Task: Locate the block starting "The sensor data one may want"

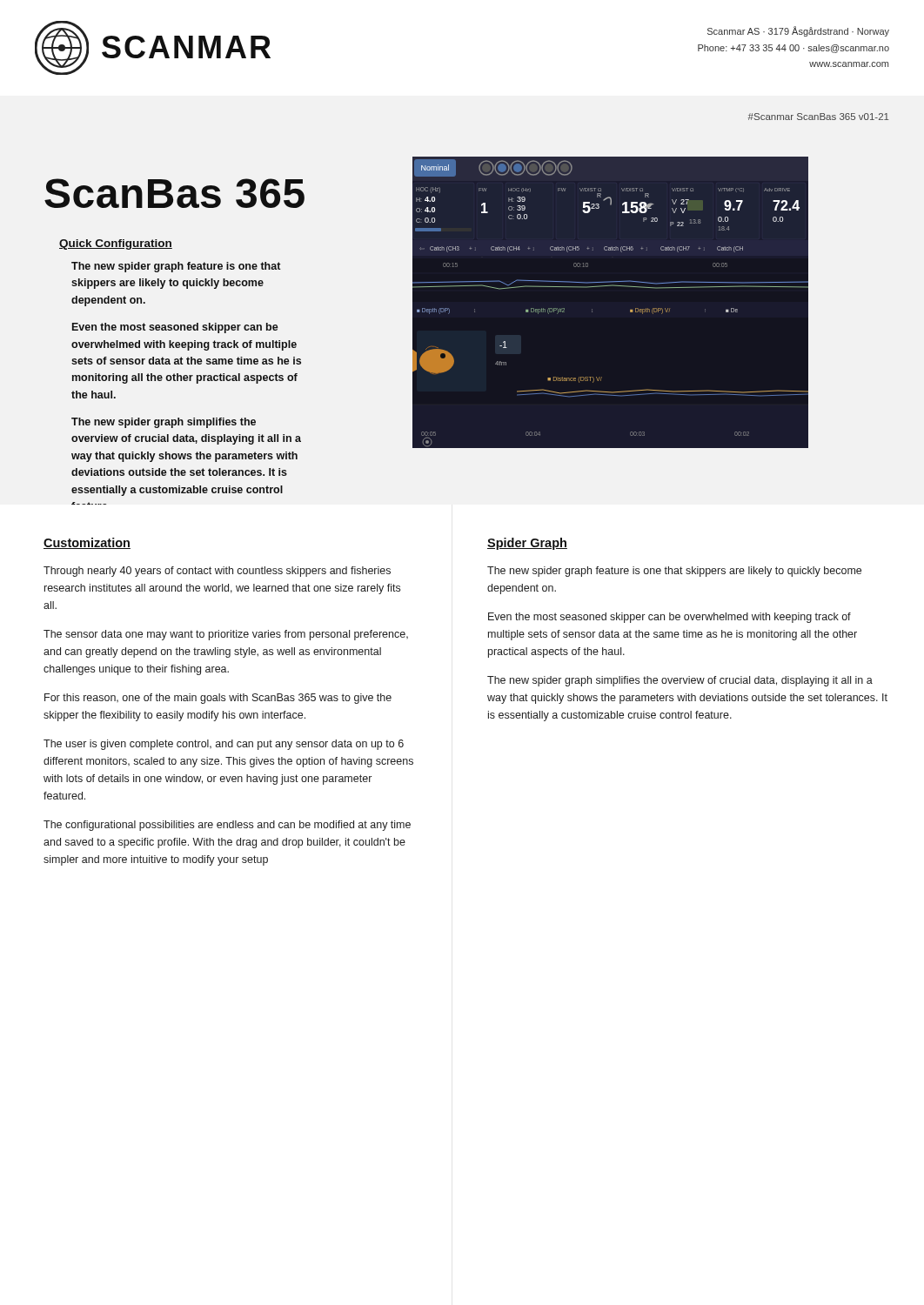Action: click(x=226, y=652)
